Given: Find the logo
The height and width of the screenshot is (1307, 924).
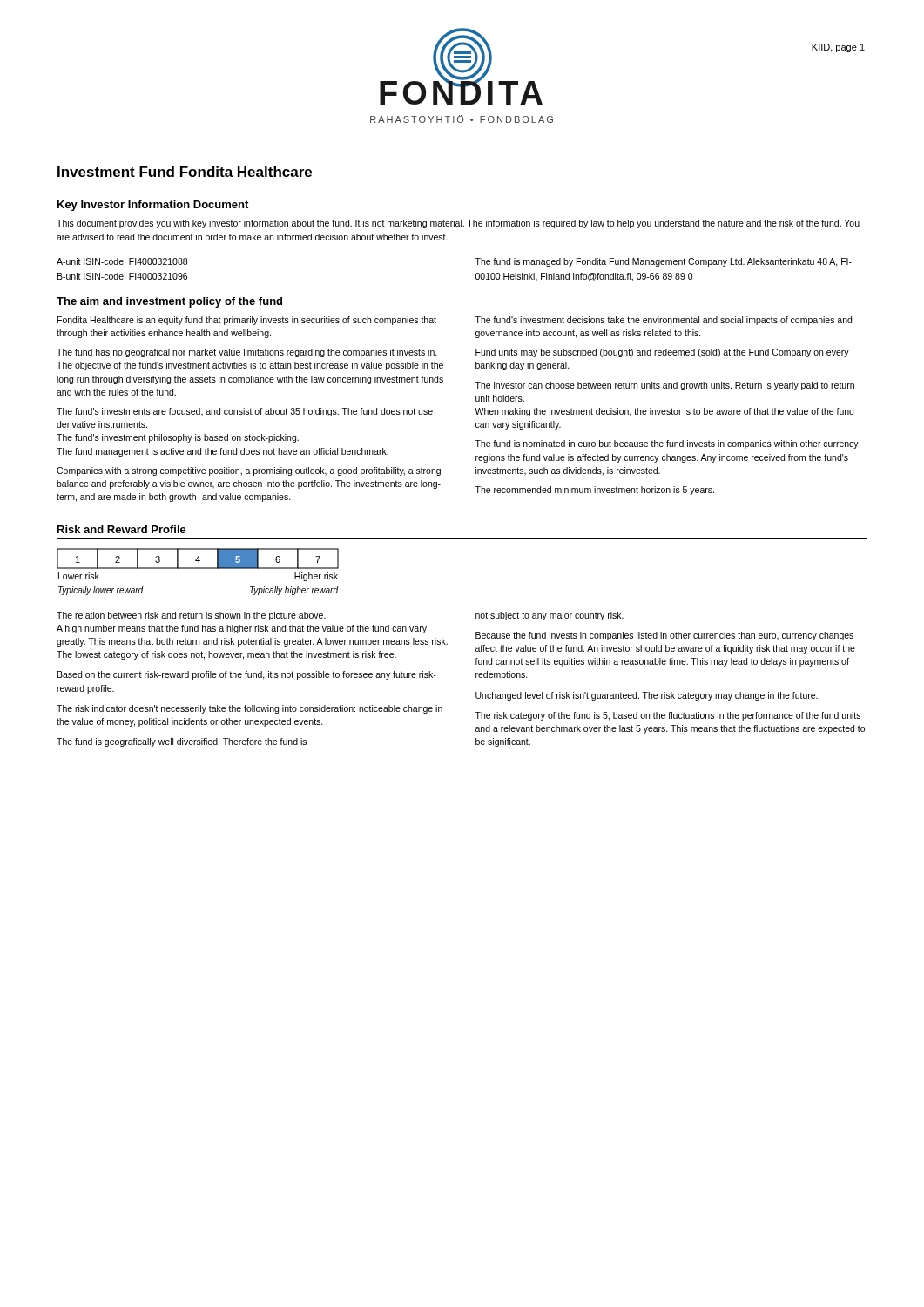Looking at the screenshot, I should [462, 81].
